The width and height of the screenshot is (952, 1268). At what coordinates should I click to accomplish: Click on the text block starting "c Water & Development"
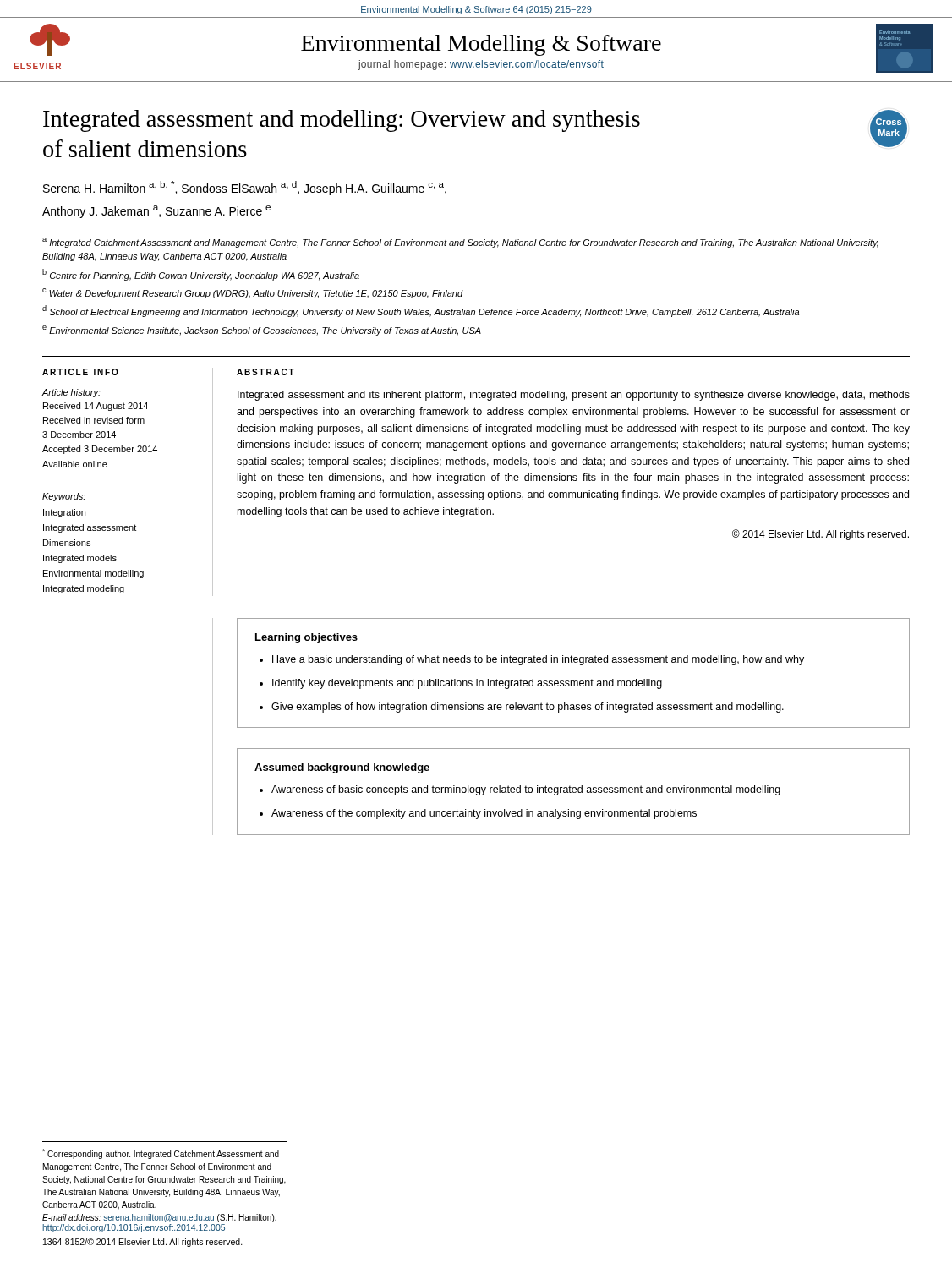click(x=252, y=292)
